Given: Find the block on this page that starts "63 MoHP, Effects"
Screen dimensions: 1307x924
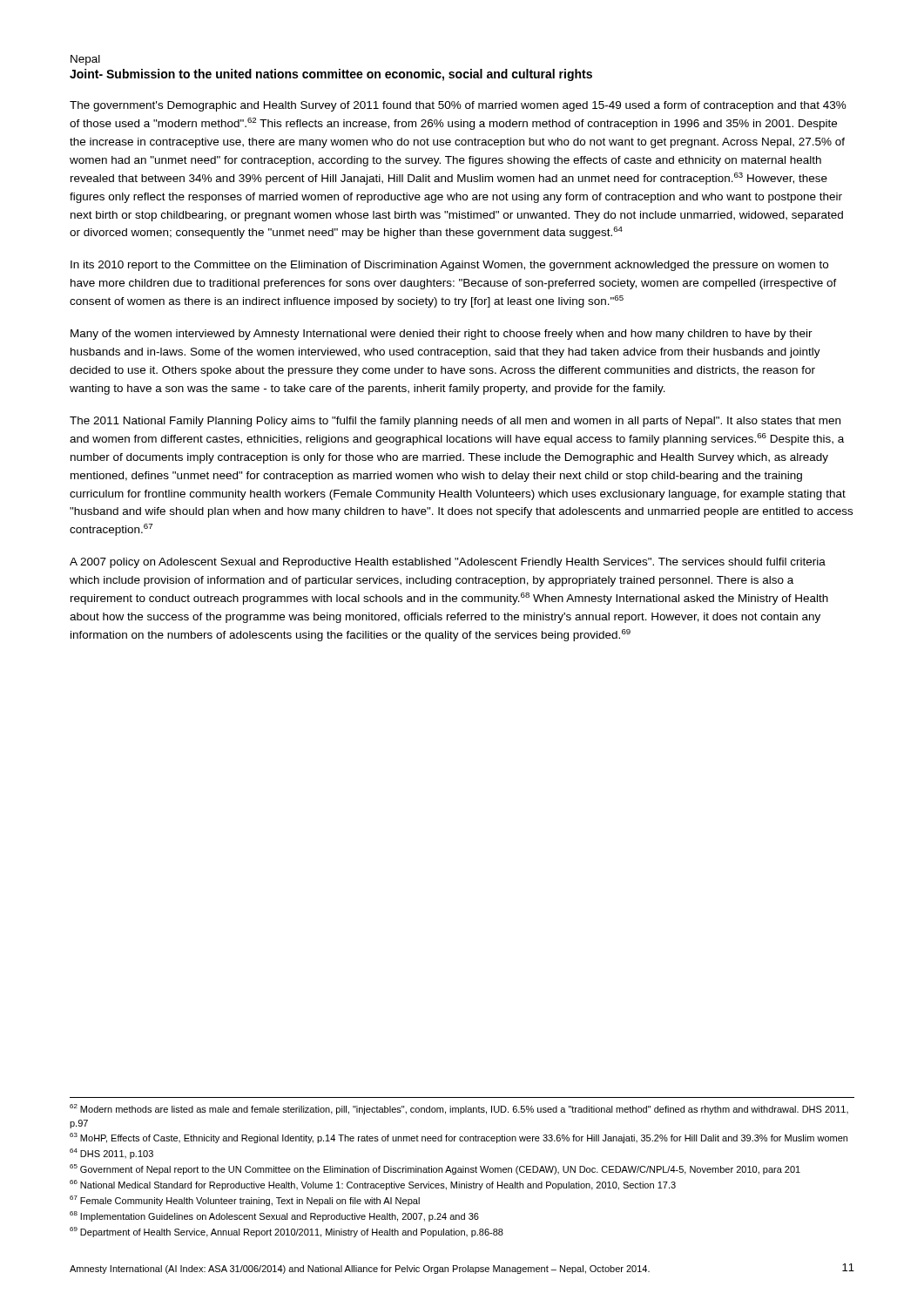Looking at the screenshot, I should coord(459,1138).
